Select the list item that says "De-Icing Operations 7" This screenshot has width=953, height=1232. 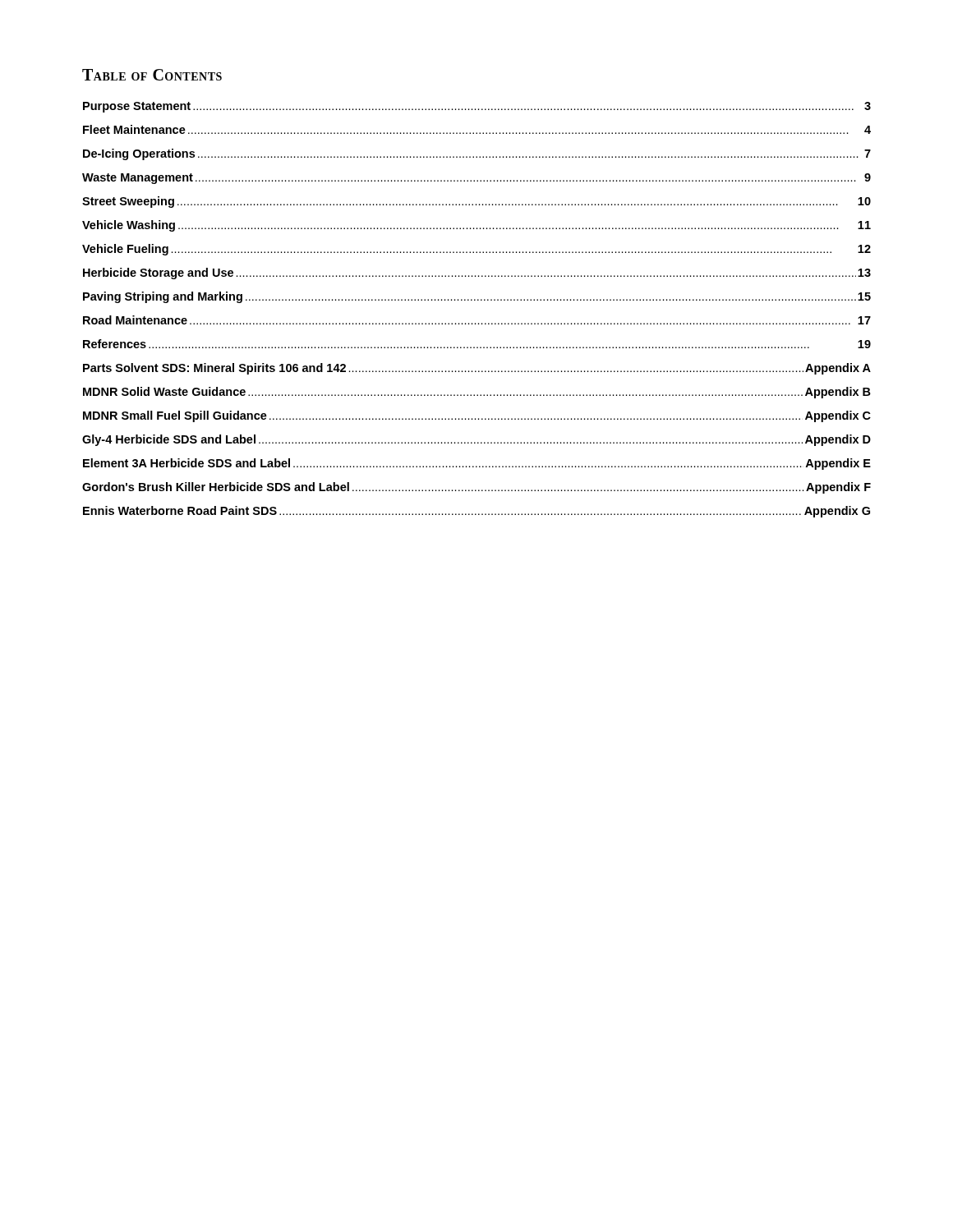point(476,155)
